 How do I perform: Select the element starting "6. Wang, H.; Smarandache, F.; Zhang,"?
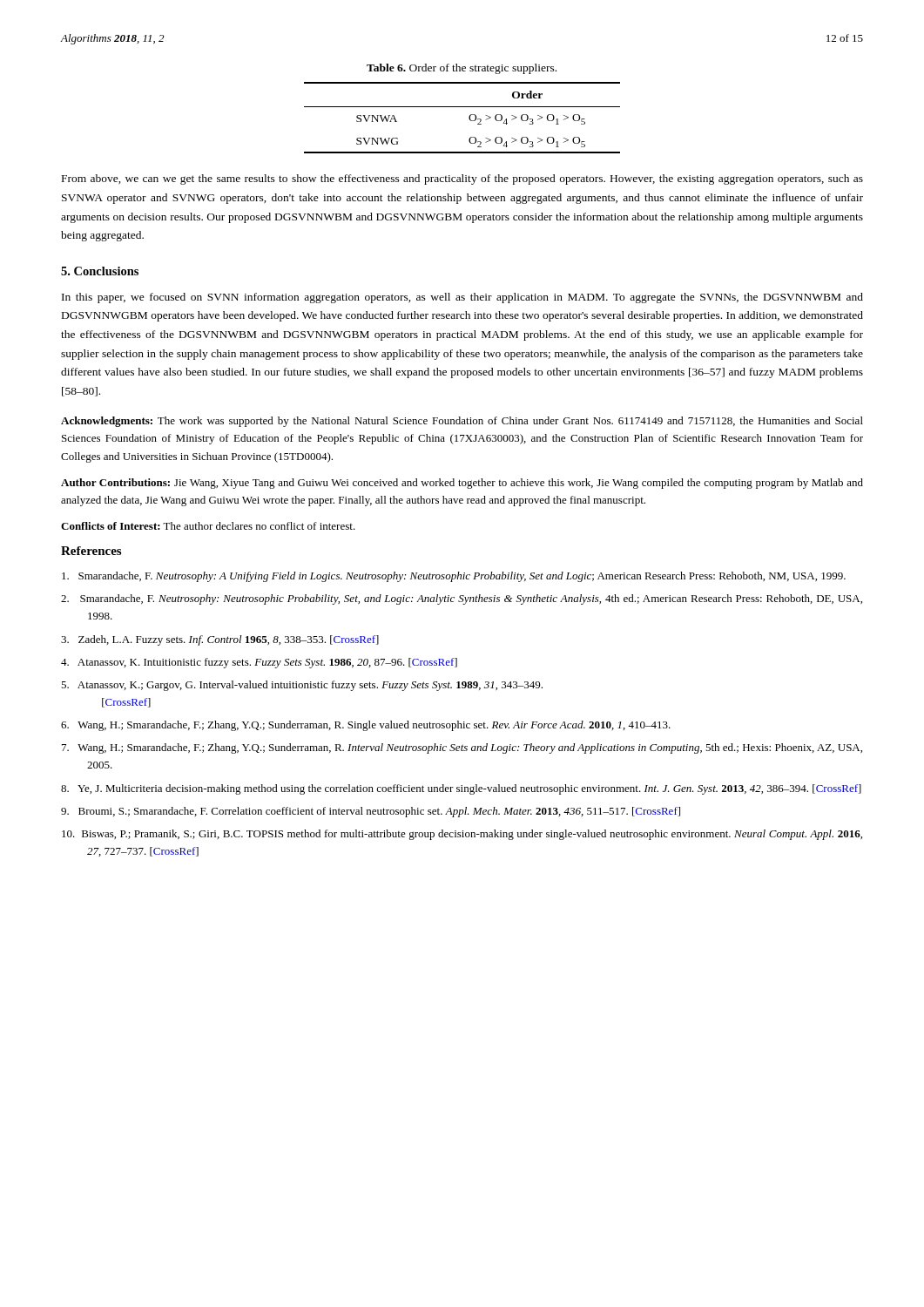point(366,725)
